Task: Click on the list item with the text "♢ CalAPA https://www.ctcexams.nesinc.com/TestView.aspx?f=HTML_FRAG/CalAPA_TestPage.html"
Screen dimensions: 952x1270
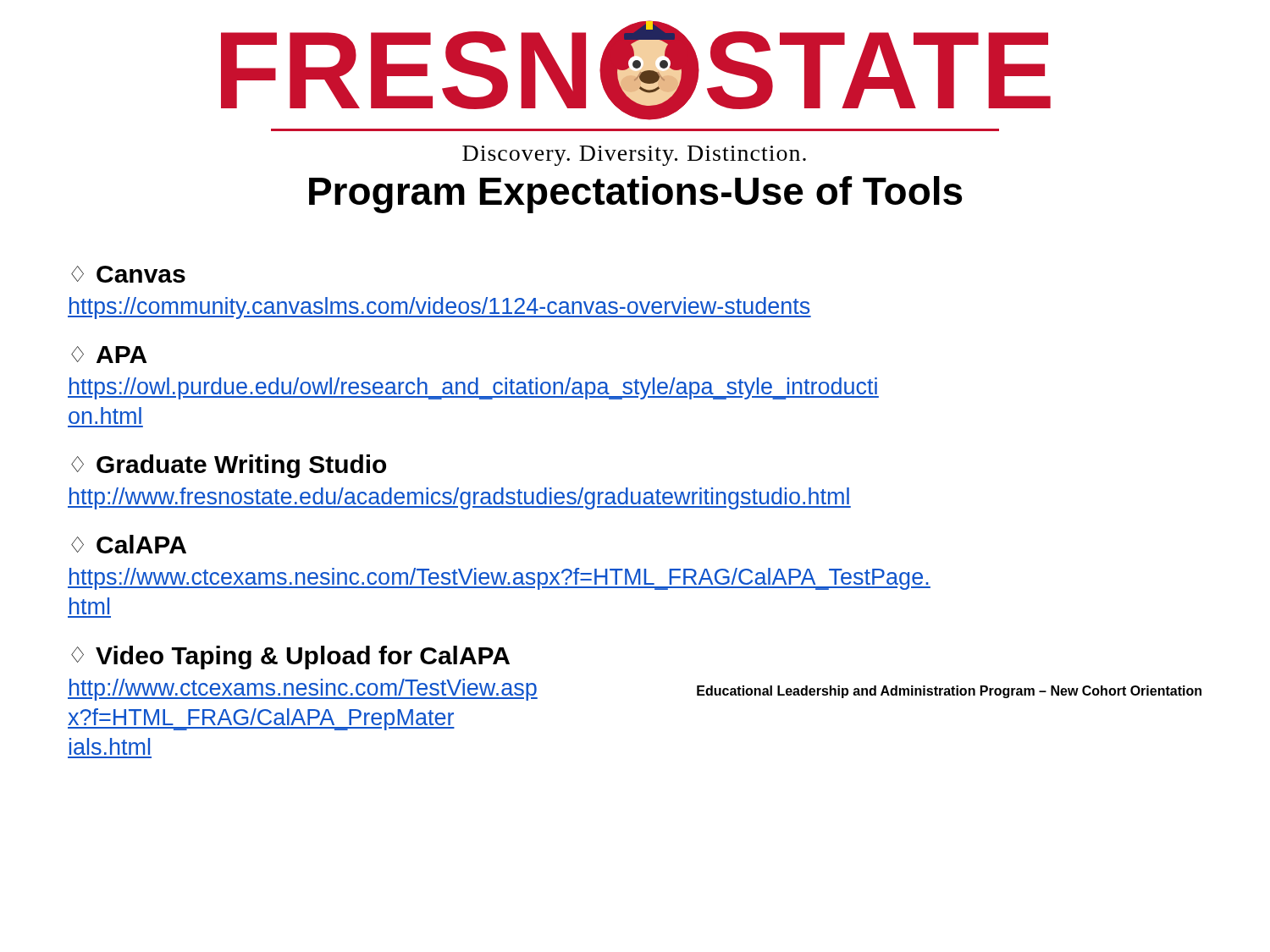Action: click(635, 577)
